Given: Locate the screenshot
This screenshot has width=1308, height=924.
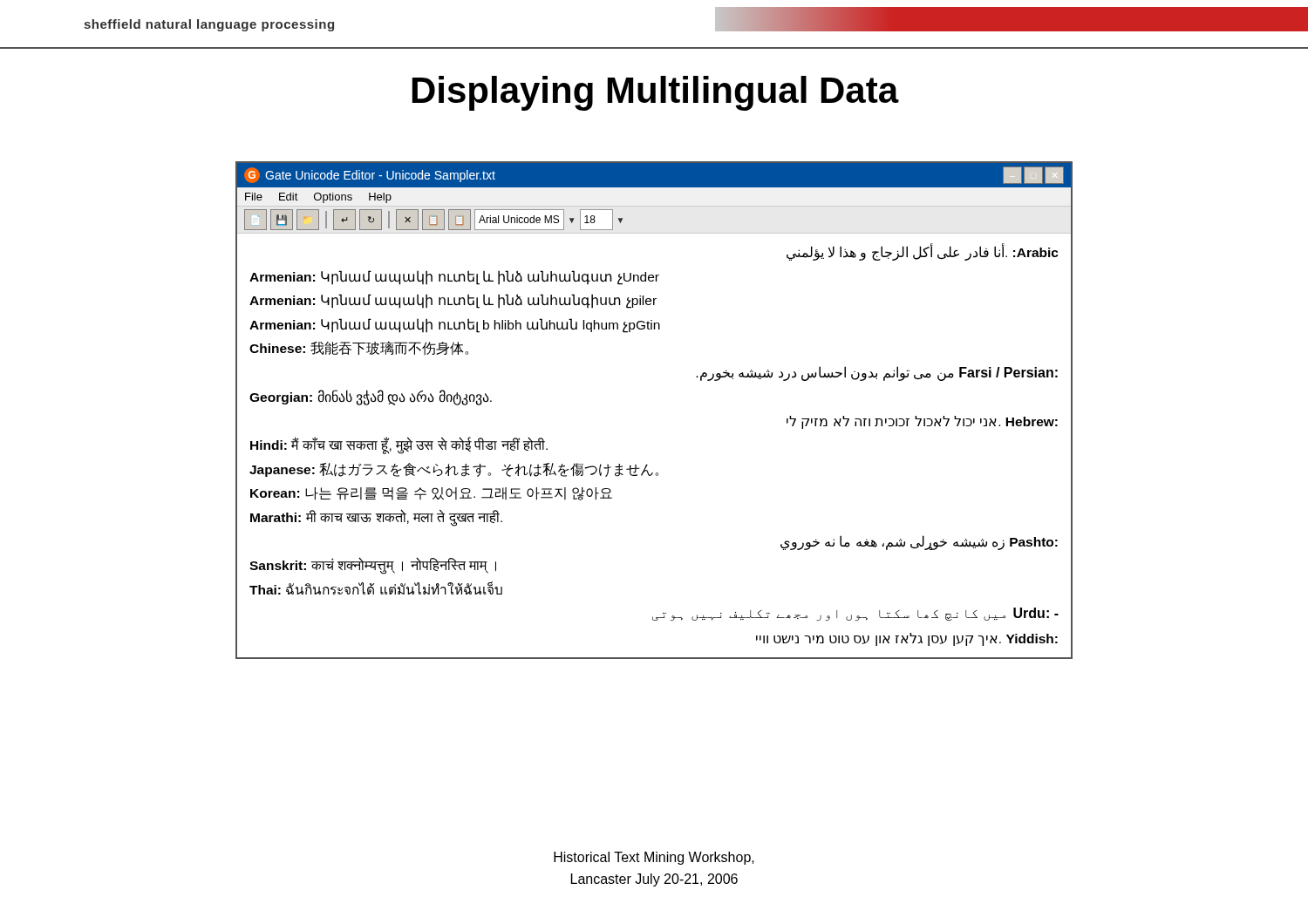Looking at the screenshot, I should pyautogui.click(x=654, y=410).
